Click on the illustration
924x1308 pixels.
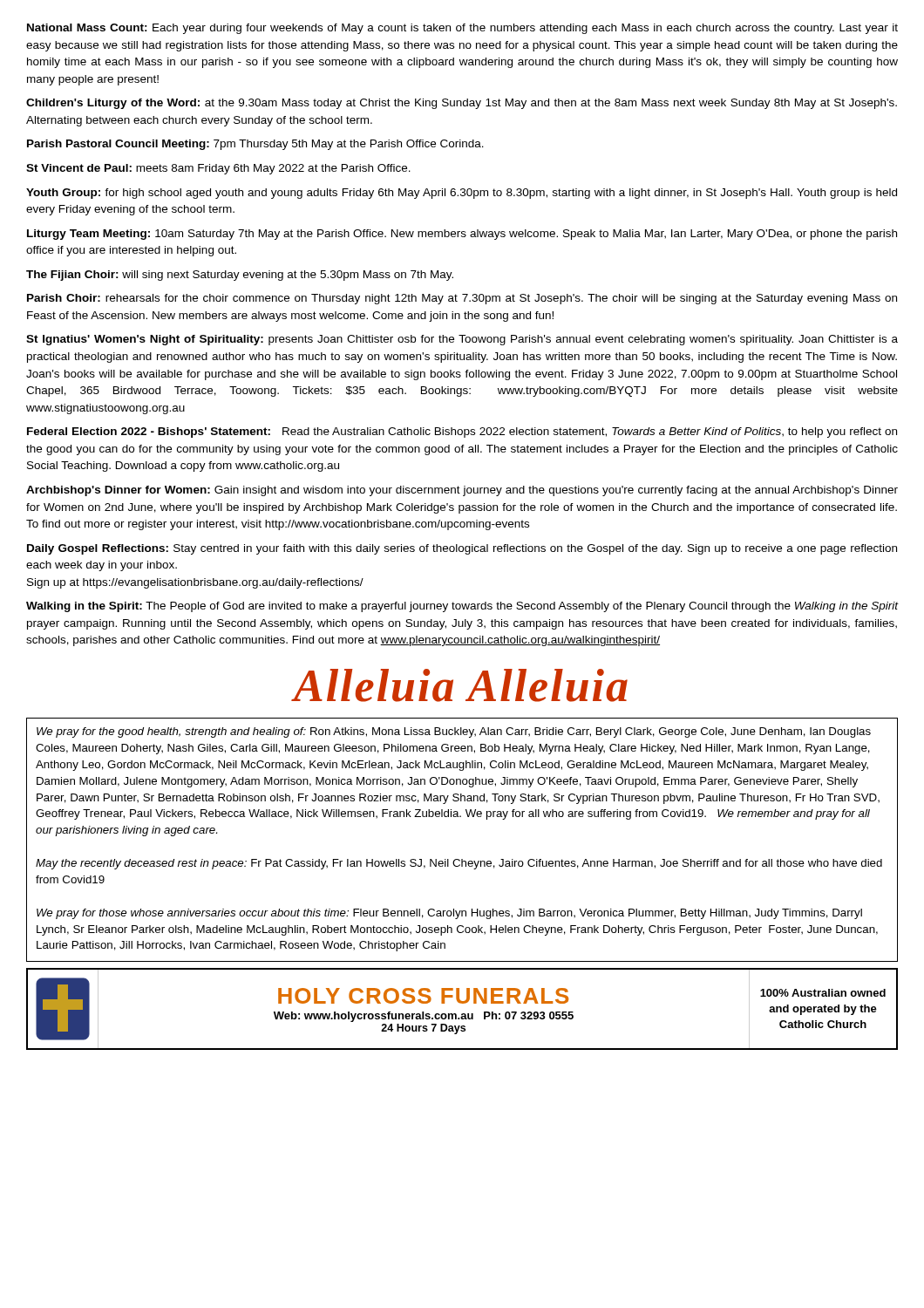[462, 684]
